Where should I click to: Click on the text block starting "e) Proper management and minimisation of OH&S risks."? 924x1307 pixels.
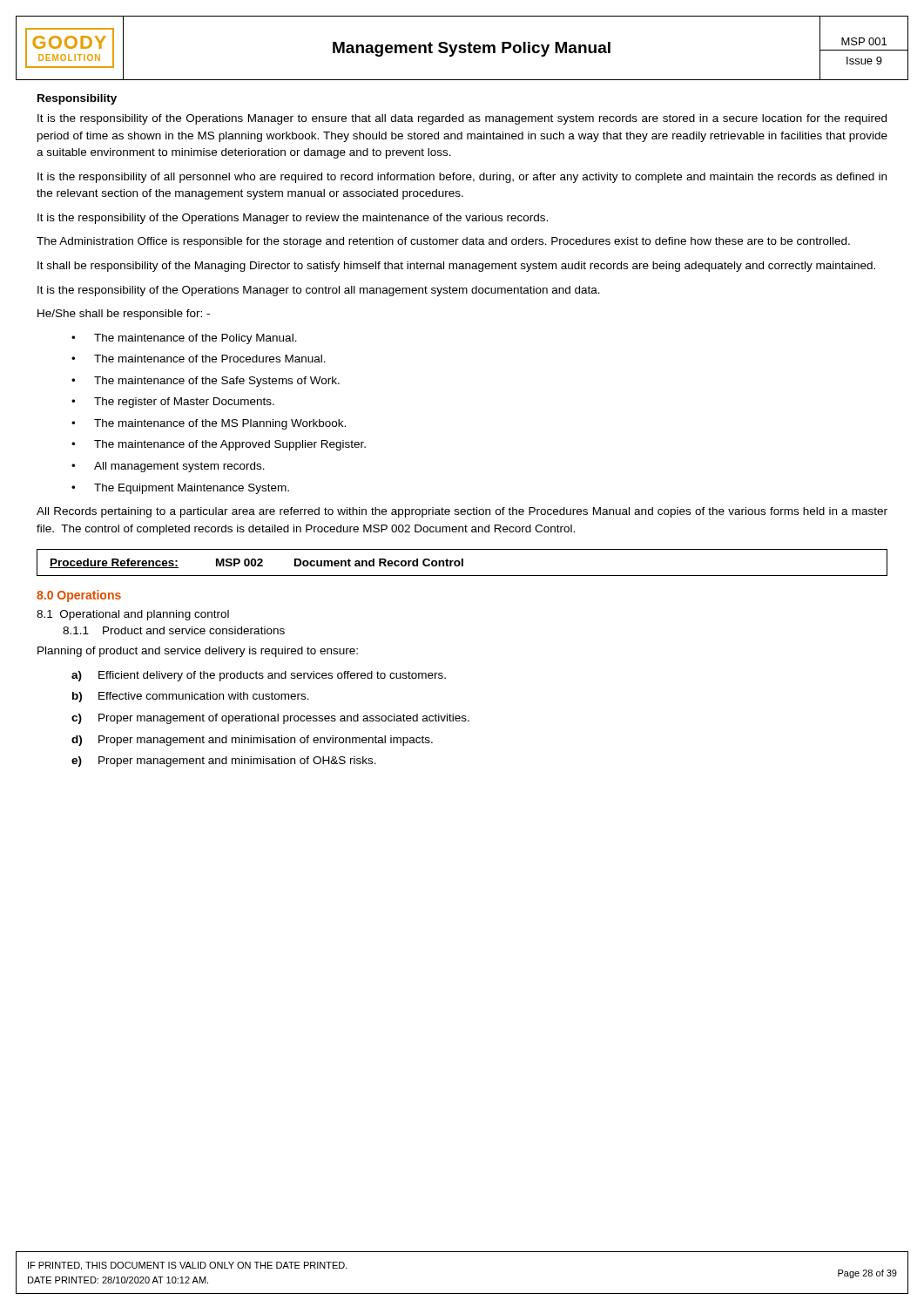[224, 761]
